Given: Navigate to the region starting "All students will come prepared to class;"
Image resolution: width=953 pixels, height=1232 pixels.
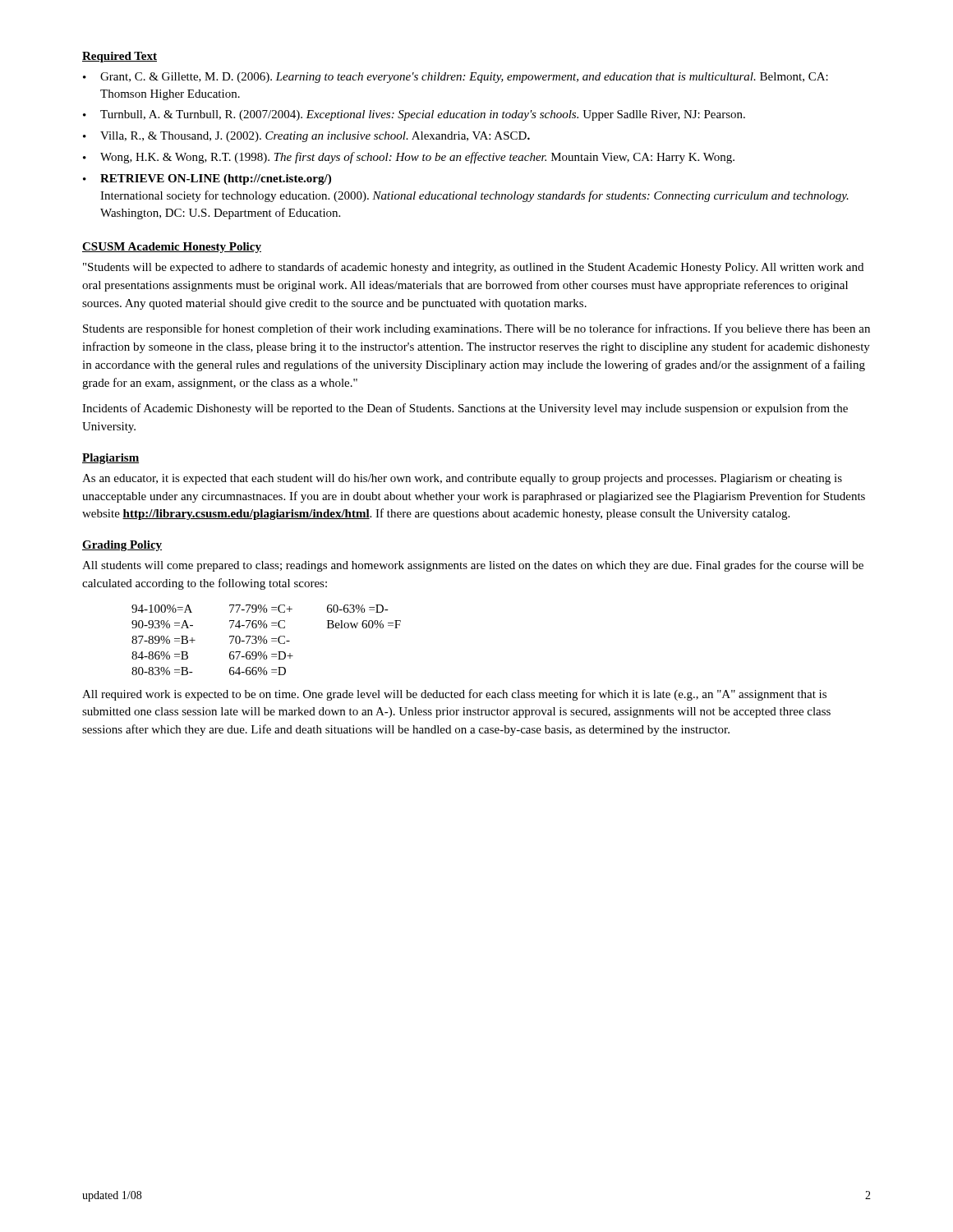Looking at the screenshot, I should pos(473,574).
